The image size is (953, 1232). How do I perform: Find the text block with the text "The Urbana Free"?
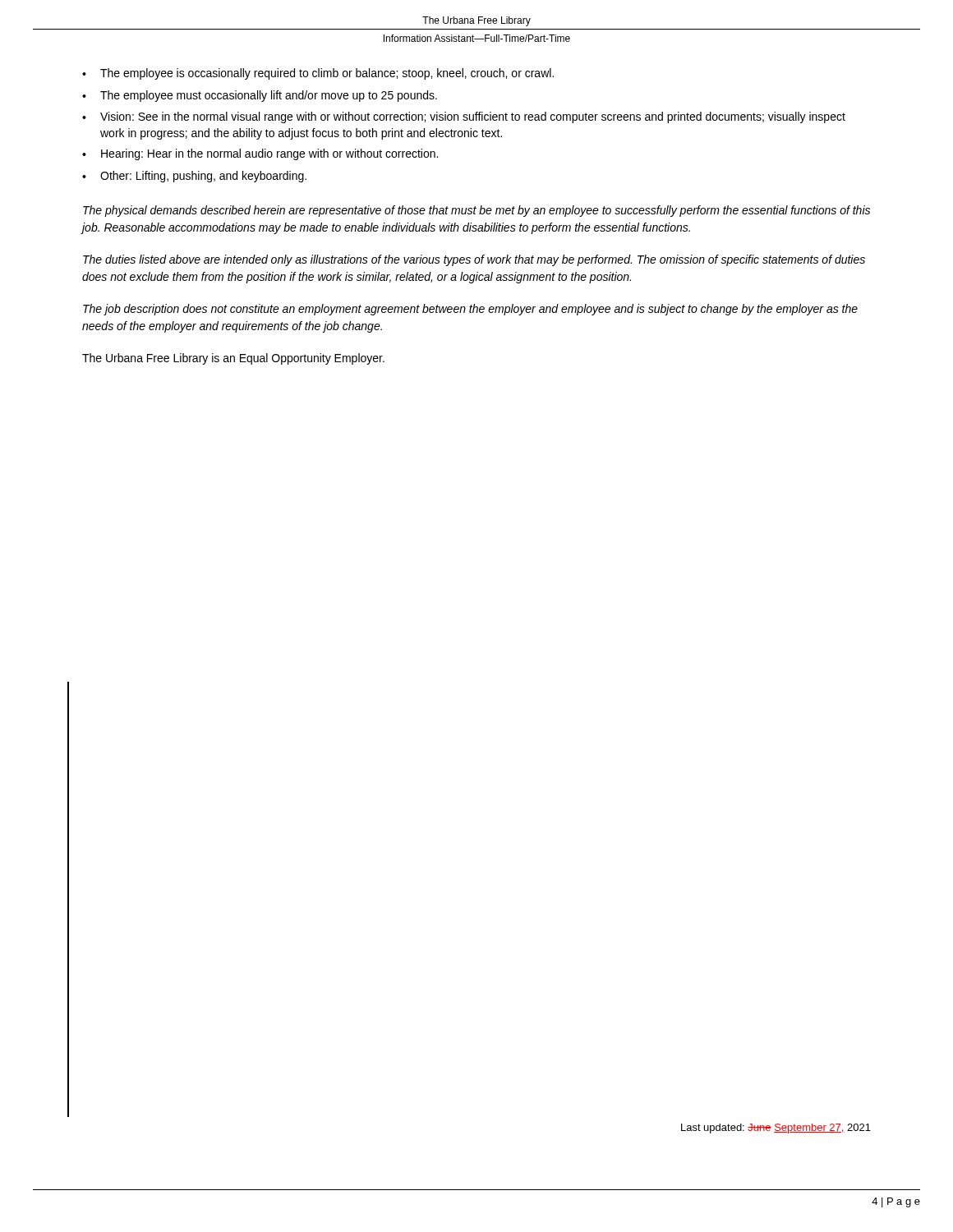pyautogui.click(x=234, y=358)
